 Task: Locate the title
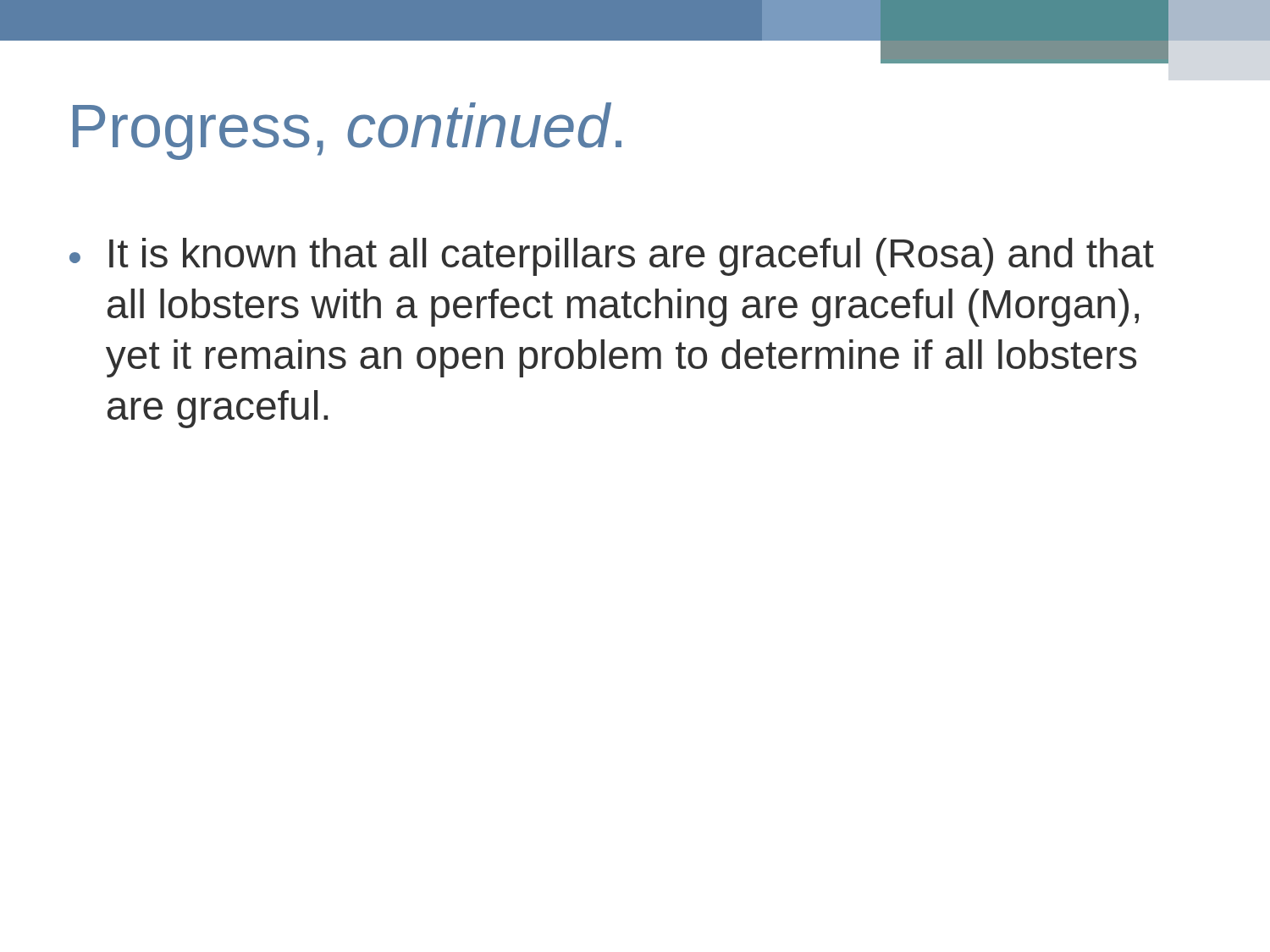(347, 127)
